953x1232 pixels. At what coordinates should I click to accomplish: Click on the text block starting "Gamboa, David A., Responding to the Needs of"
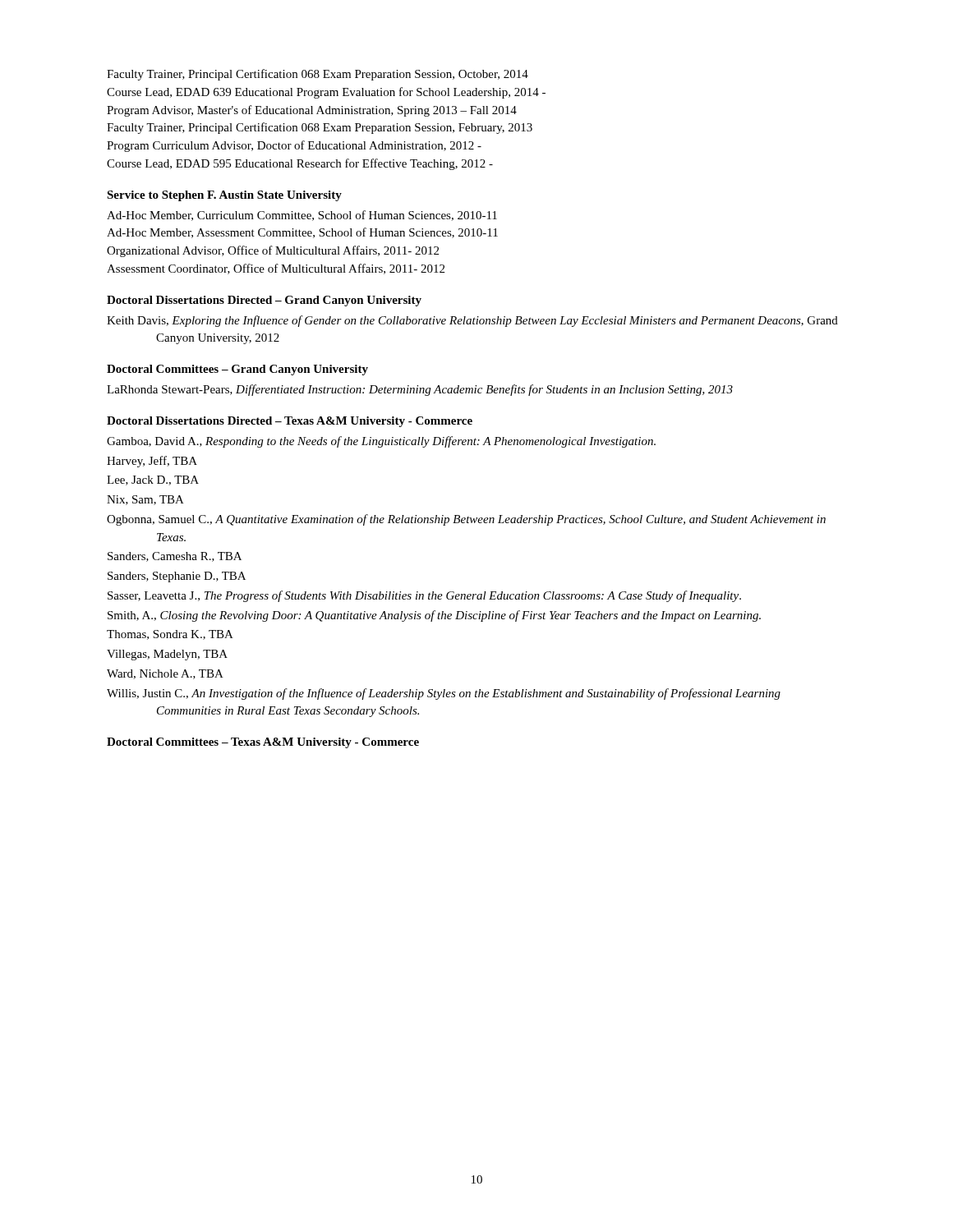click(x=381, y=442)
